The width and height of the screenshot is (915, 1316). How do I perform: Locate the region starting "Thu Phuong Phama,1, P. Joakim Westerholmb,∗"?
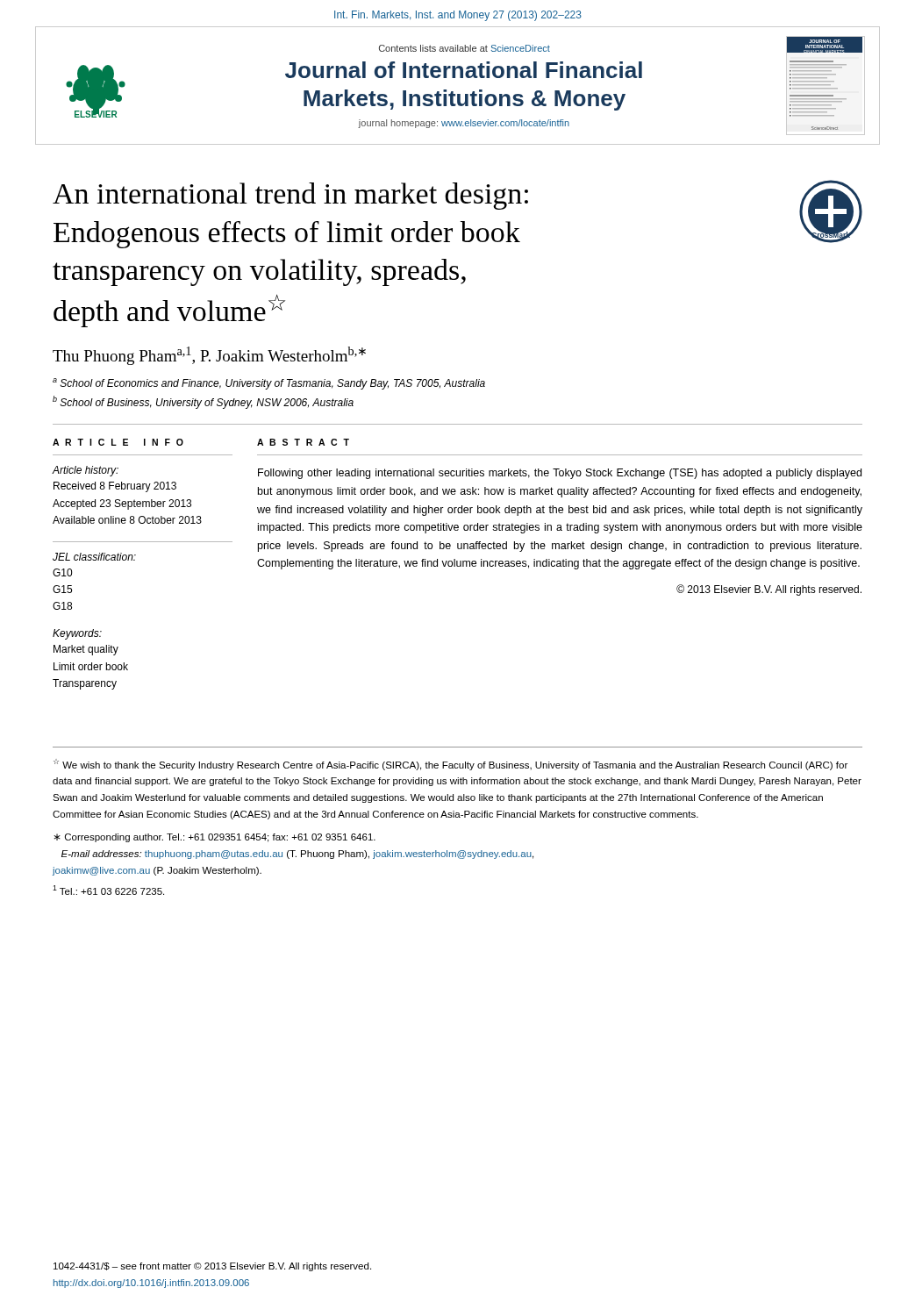pyautogui.click(x=210, y=355)
